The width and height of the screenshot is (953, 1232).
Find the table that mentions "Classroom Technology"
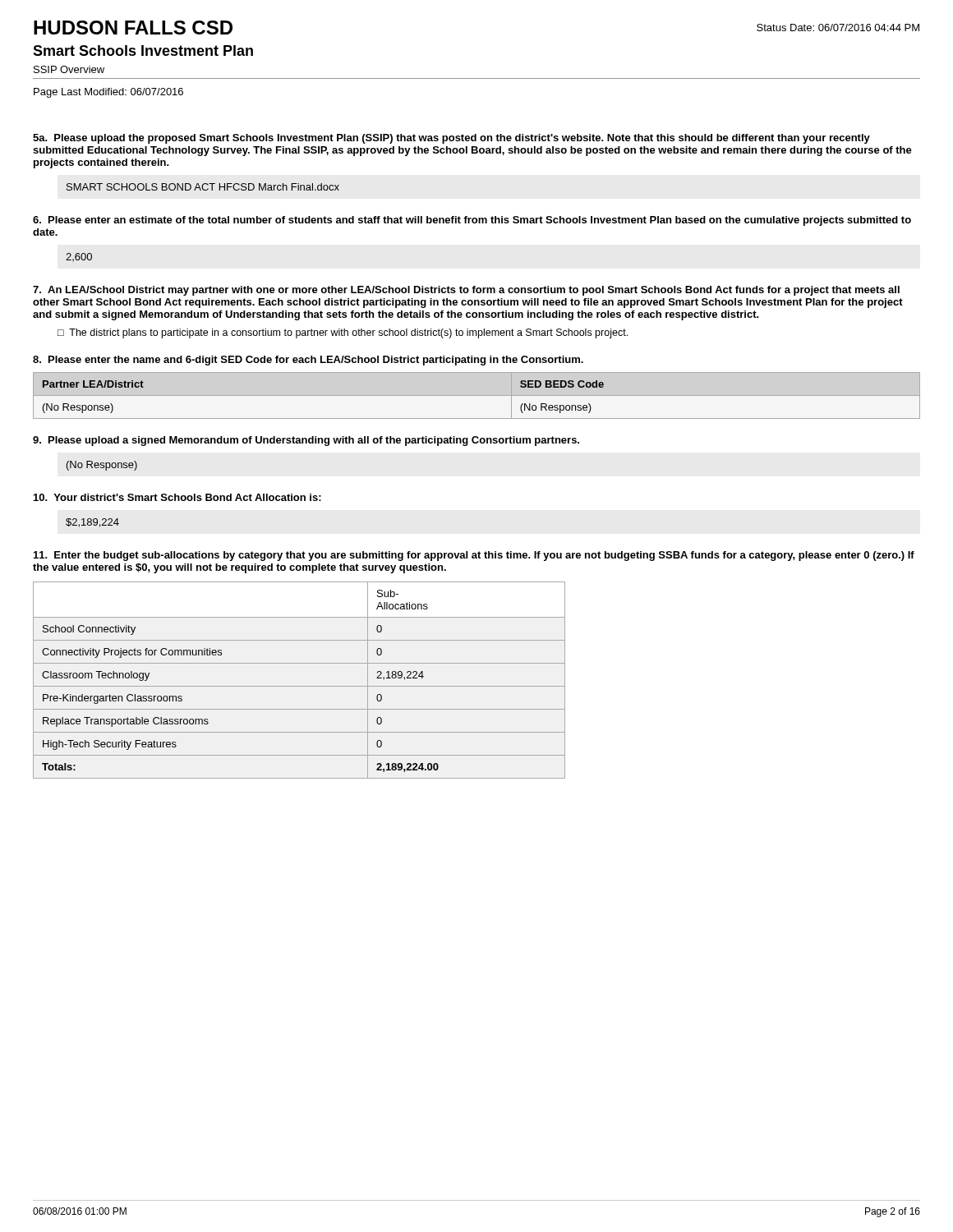(476, 680)
